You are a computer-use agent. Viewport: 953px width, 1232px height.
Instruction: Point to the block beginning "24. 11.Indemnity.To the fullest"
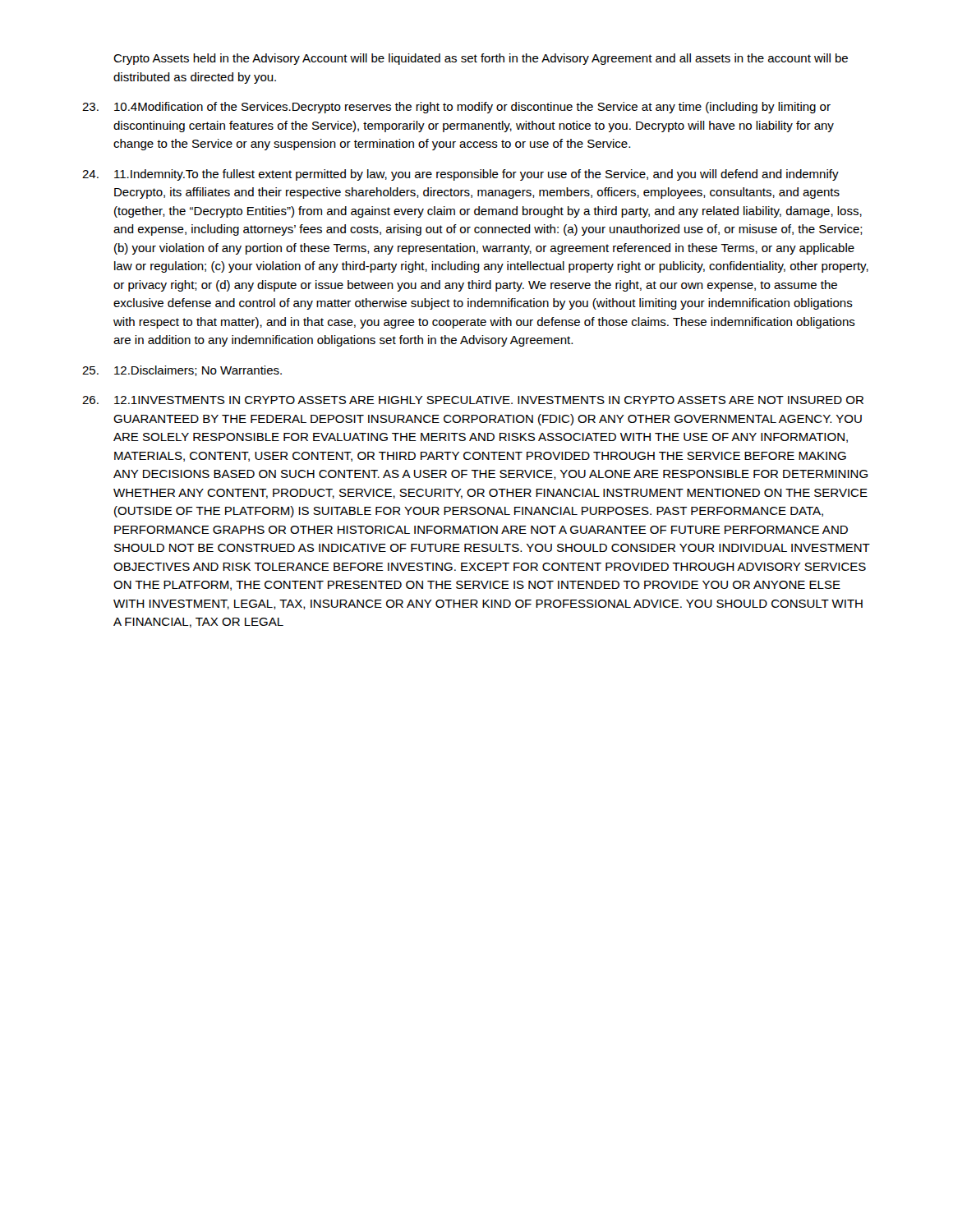coord(476,257)
